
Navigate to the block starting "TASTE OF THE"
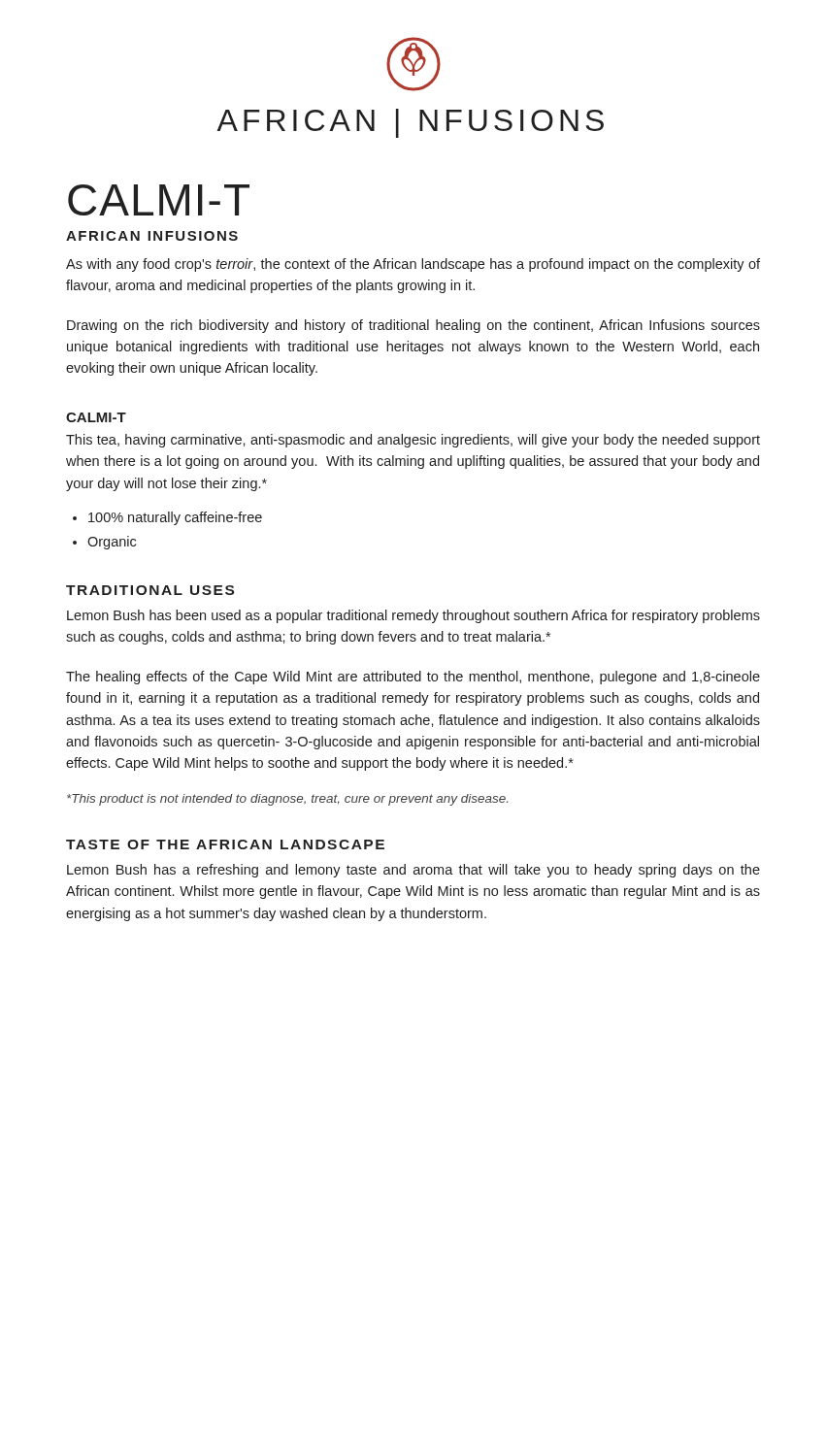[x=226, y=844]
